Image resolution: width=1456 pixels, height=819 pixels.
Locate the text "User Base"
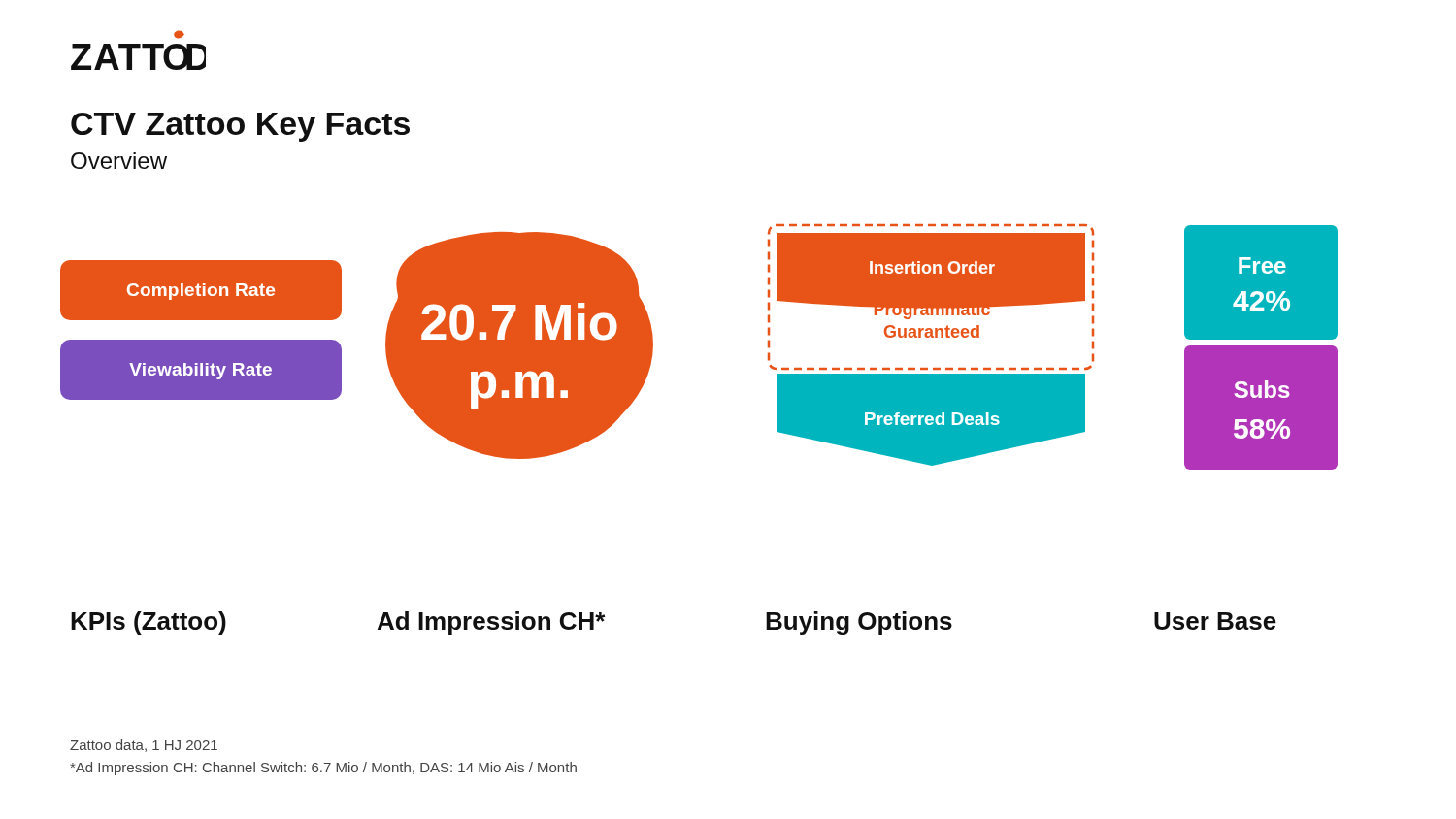click(x=1215, y=621)
